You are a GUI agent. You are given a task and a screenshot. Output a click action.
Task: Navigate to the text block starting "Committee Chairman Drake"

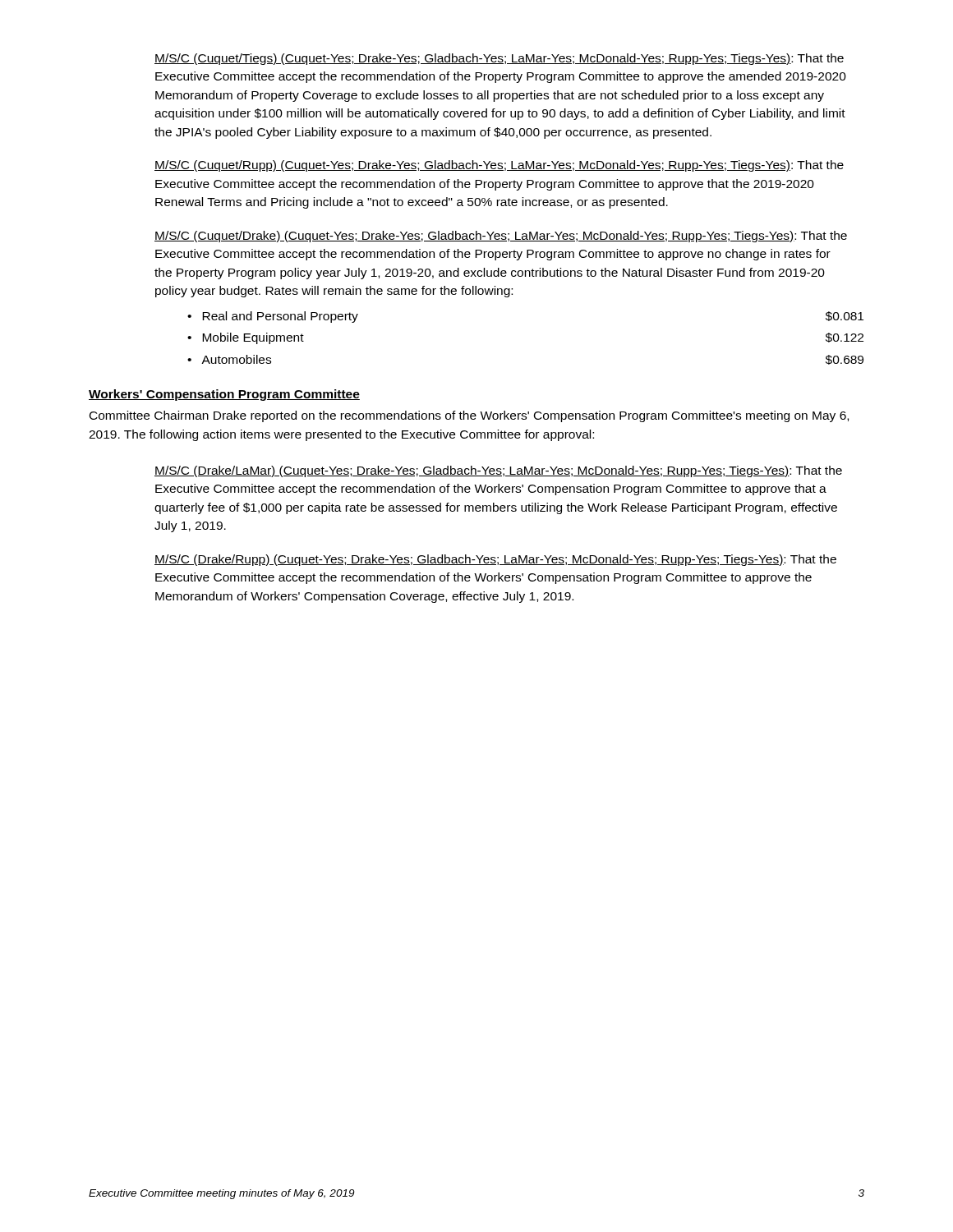click(x=469, y=424)
